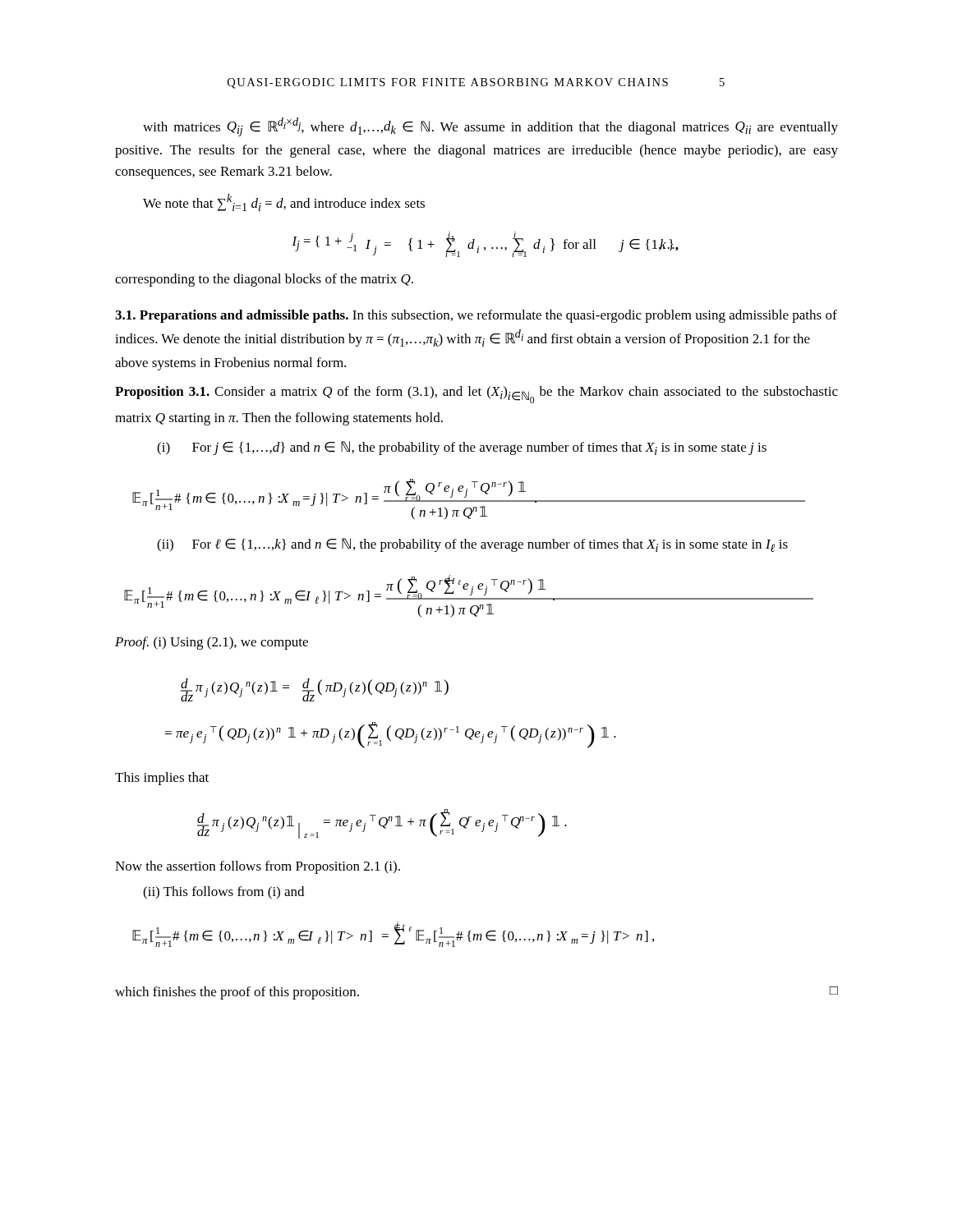Screen dimensions: 1232x953
Task: Select the text block with the text "Proof. (i) Using (2.1), we"
Action: (212, 642)
